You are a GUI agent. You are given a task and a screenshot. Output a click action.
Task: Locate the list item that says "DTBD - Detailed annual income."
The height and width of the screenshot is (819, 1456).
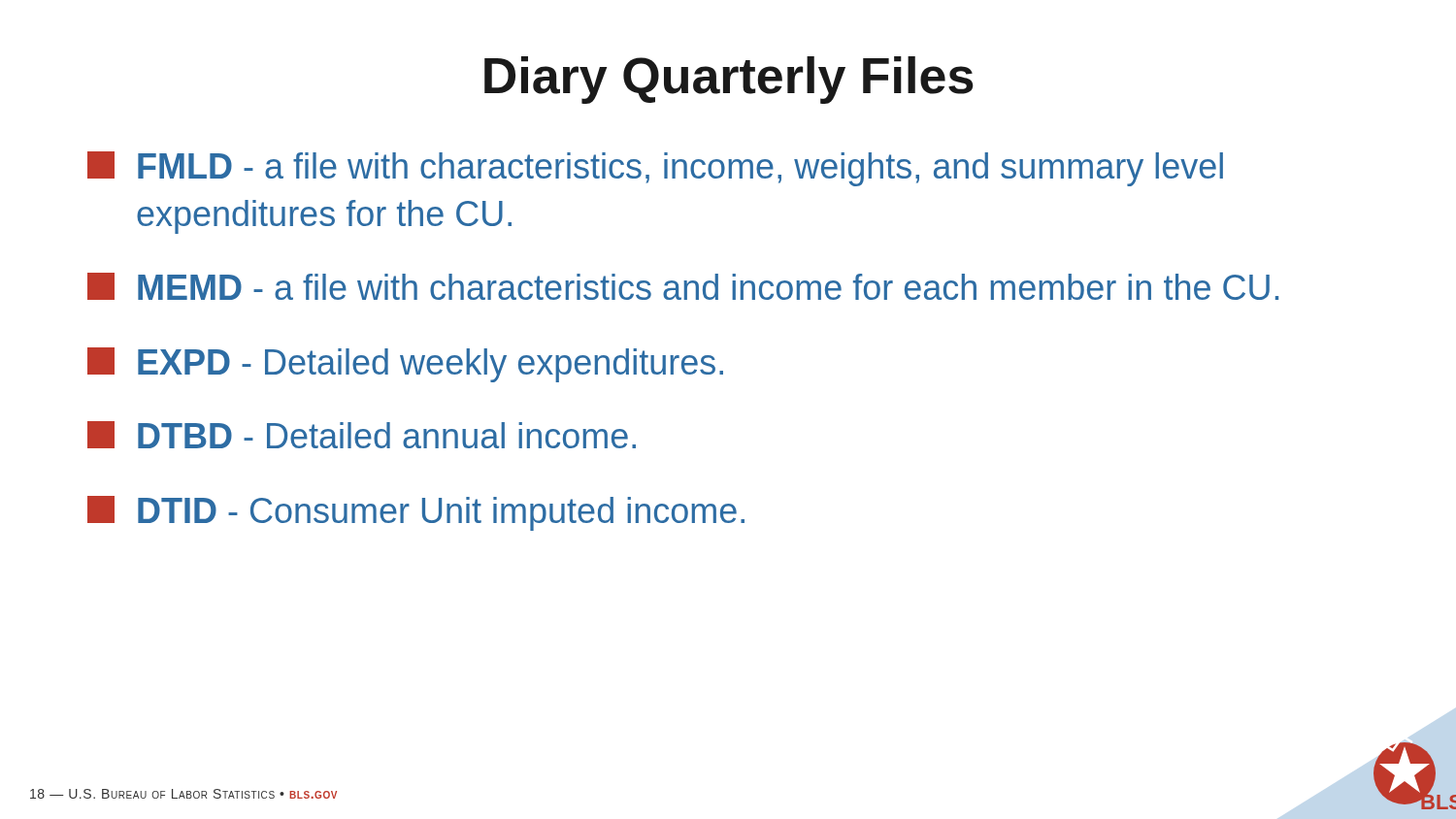[x=363, y=437]
